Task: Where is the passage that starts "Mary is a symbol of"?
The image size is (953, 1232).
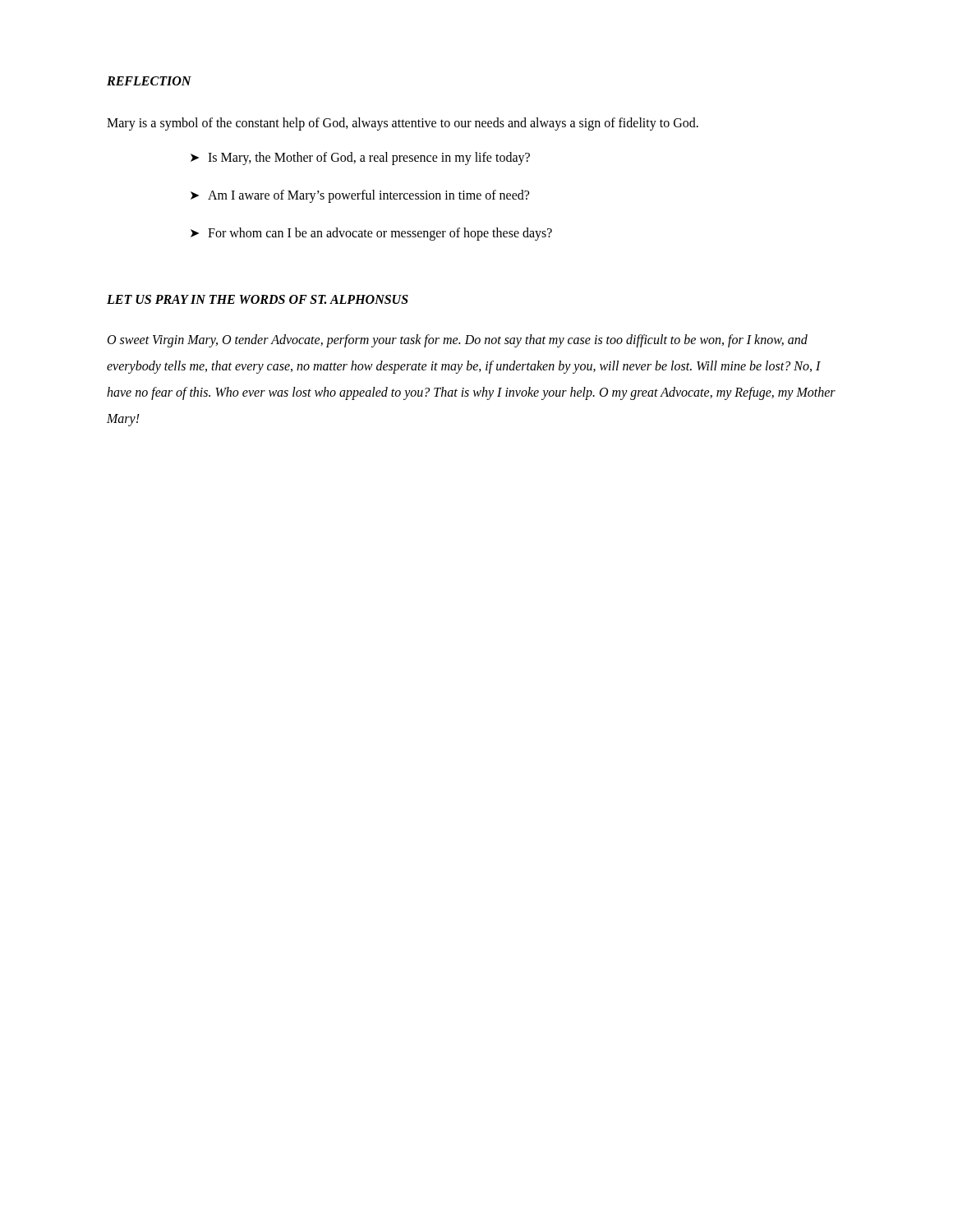Action: click(403, 123)
